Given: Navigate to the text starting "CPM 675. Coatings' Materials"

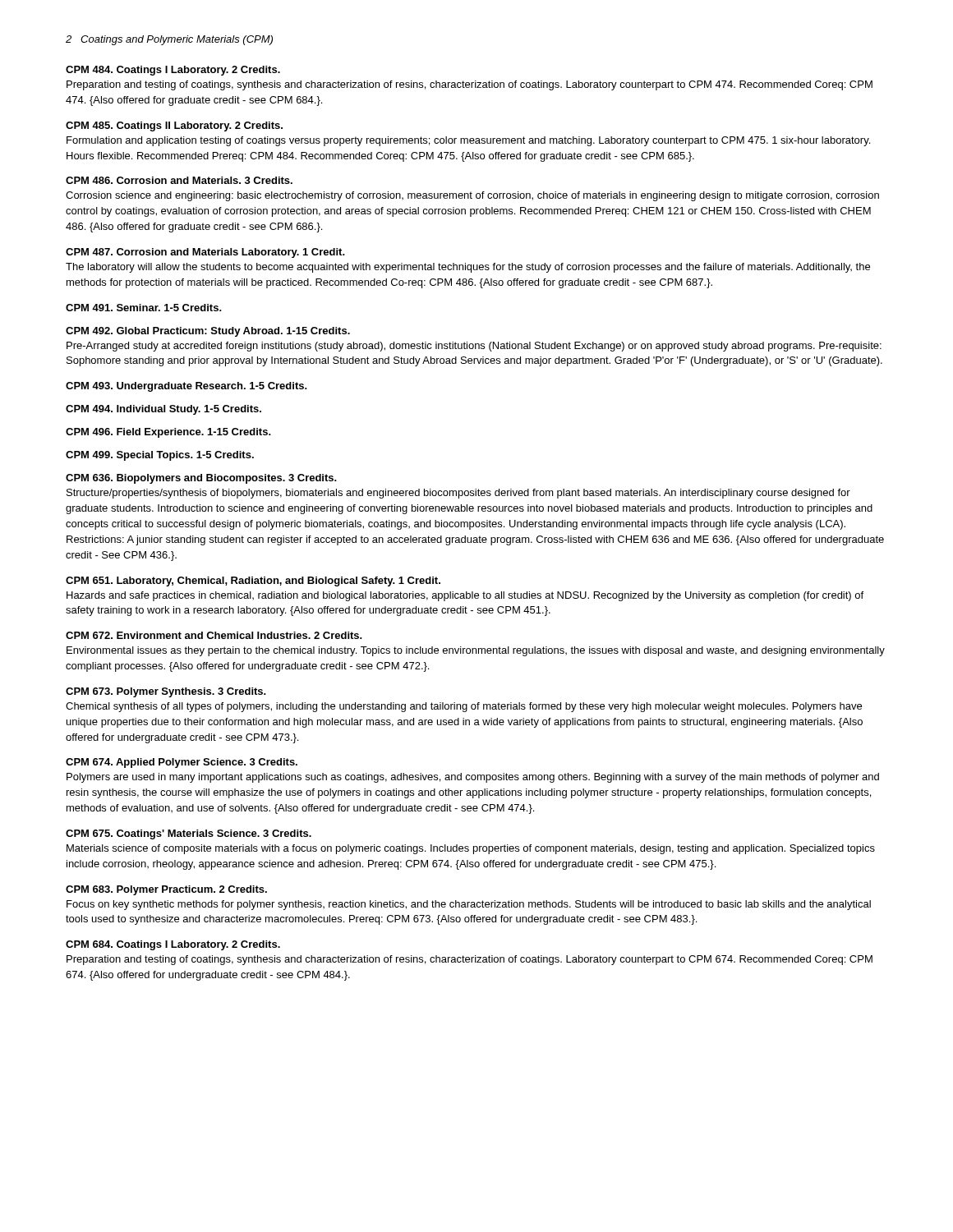Looking at the screenshot, I should coord(189,833).
